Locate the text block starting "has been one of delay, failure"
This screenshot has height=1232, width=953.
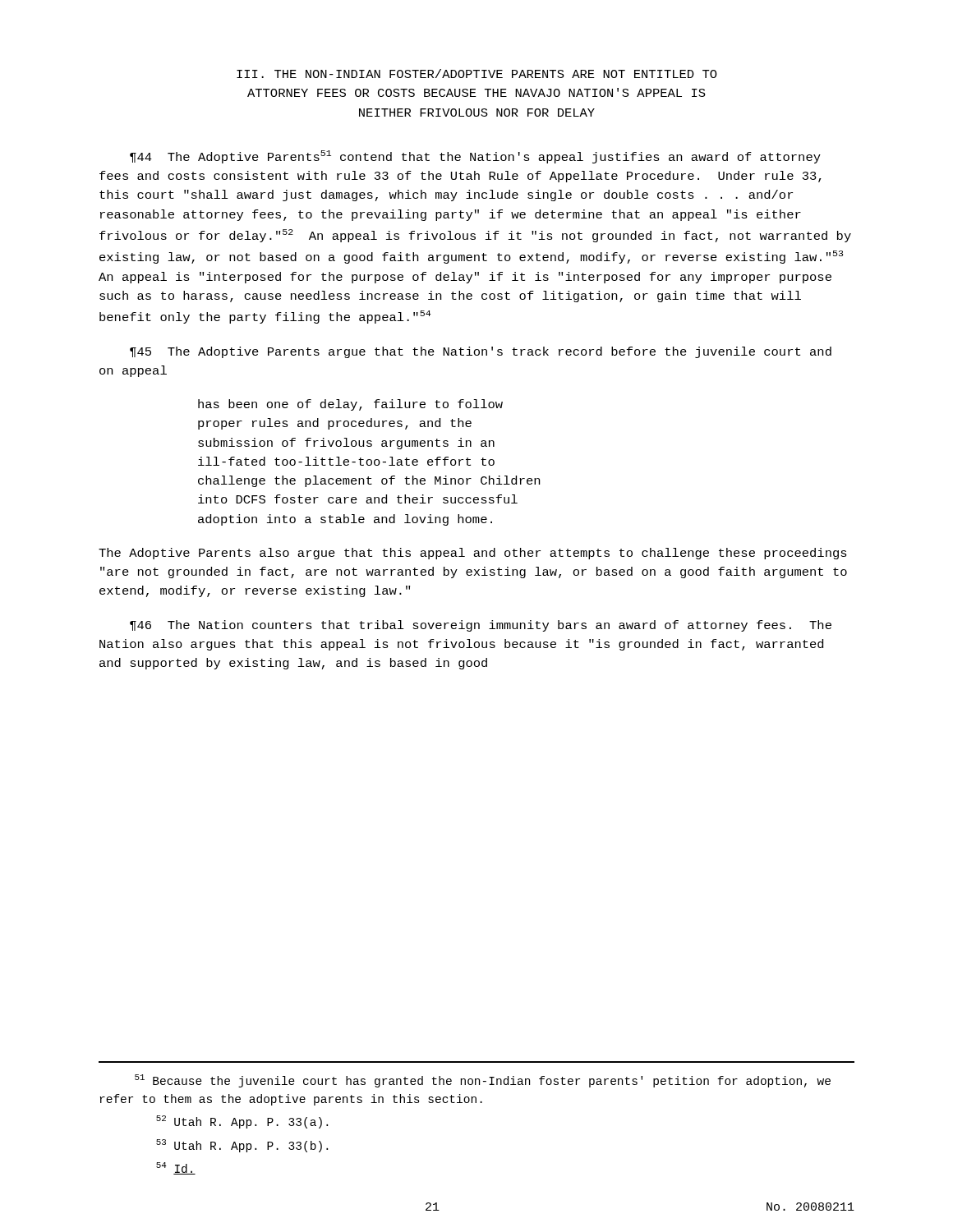[369, 462]
